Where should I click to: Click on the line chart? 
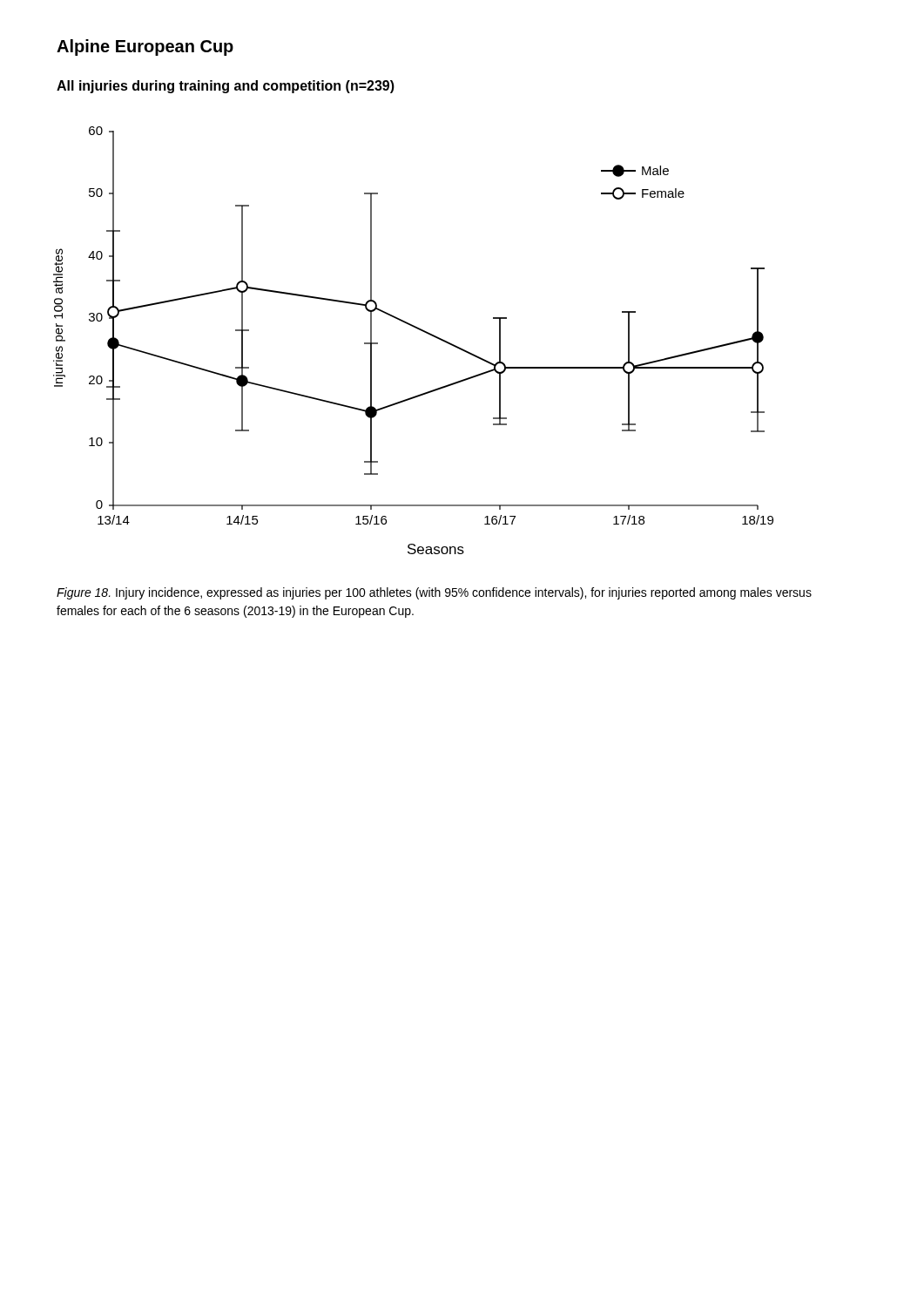435,335
